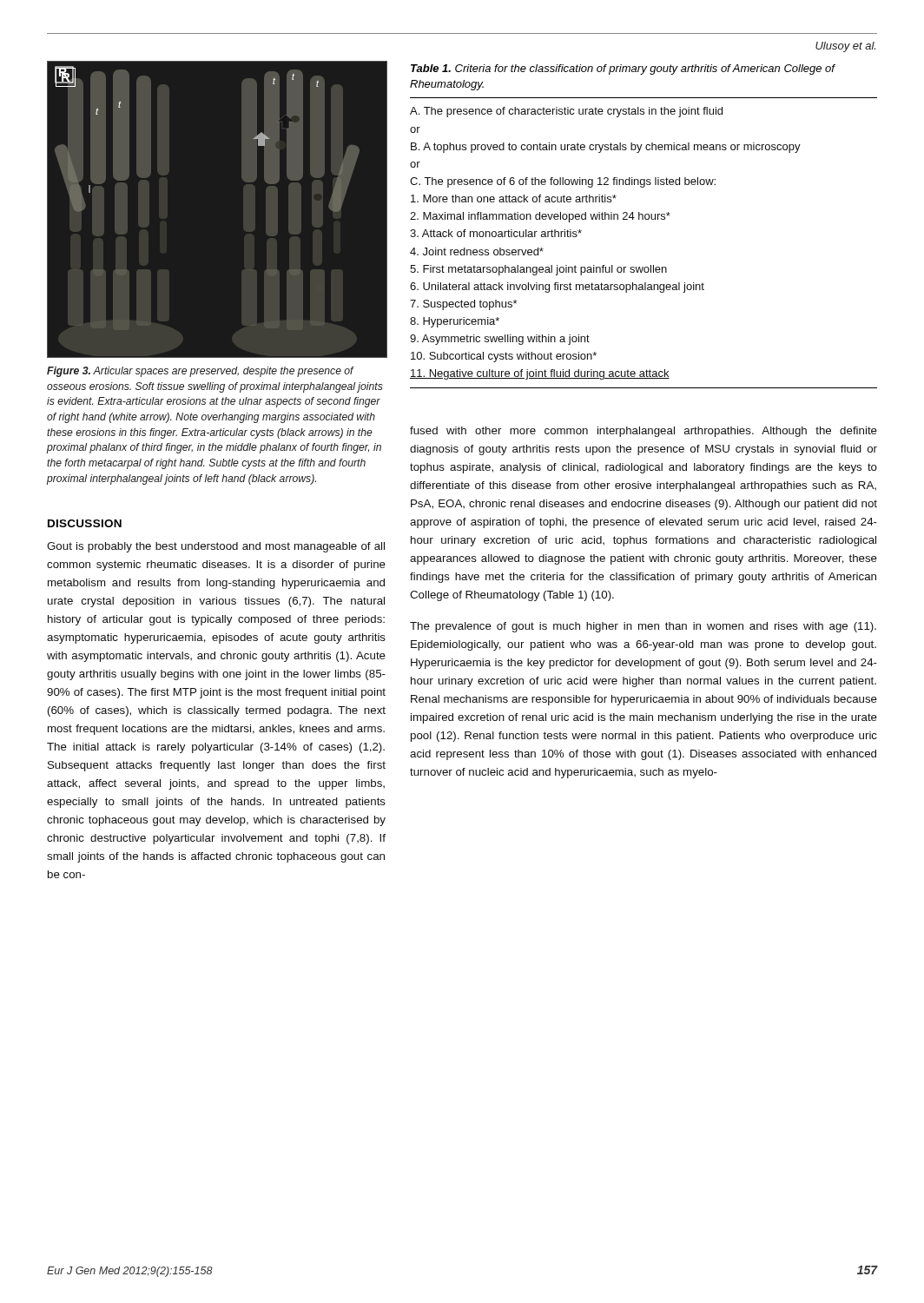Image resolution: width=924 pixels, height=1303 pixels.
Task: Point to the caption beginning "Table 1. Criteria"
Action: (622, 76)
